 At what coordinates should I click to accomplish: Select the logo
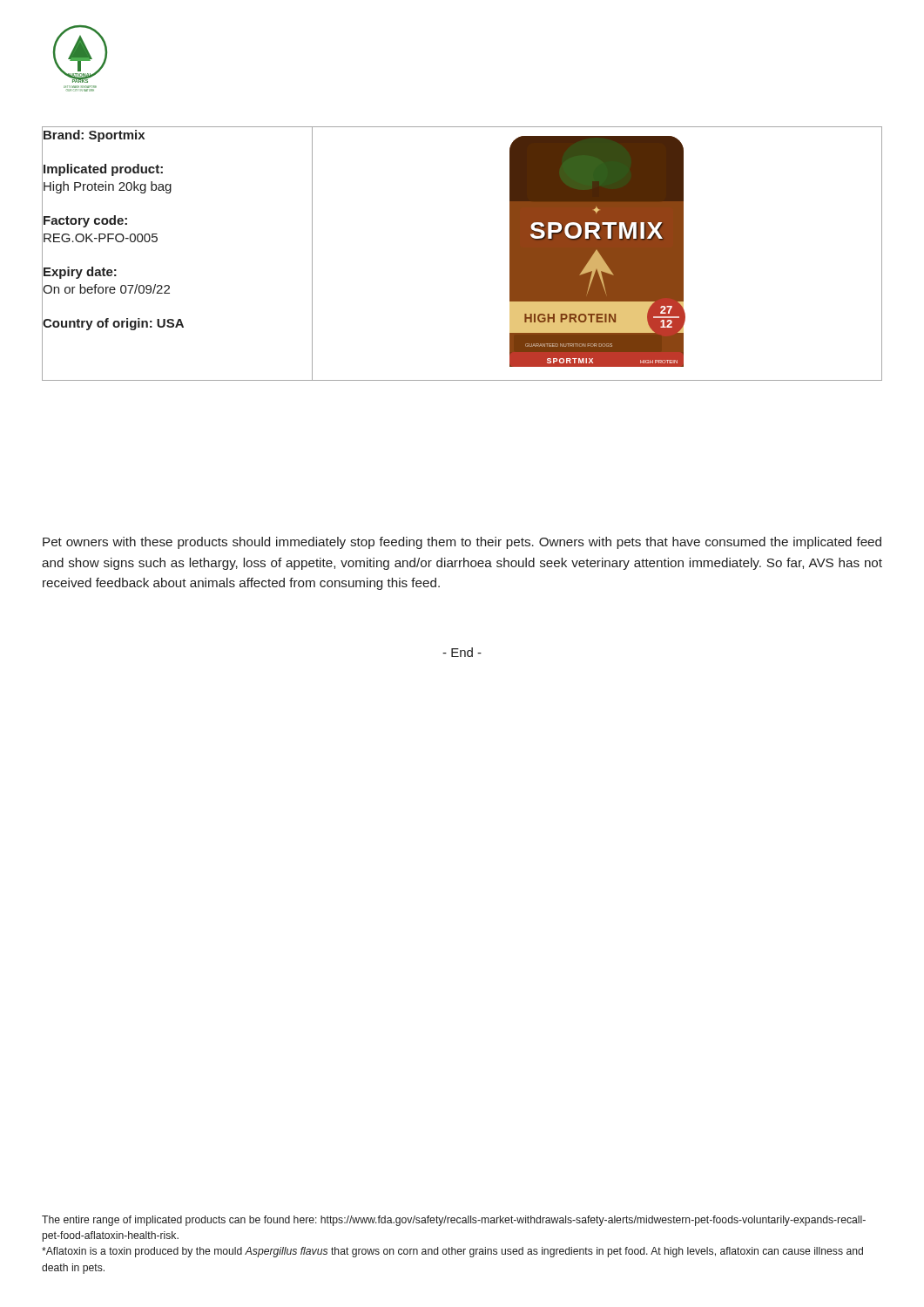(x=80, y=61)
